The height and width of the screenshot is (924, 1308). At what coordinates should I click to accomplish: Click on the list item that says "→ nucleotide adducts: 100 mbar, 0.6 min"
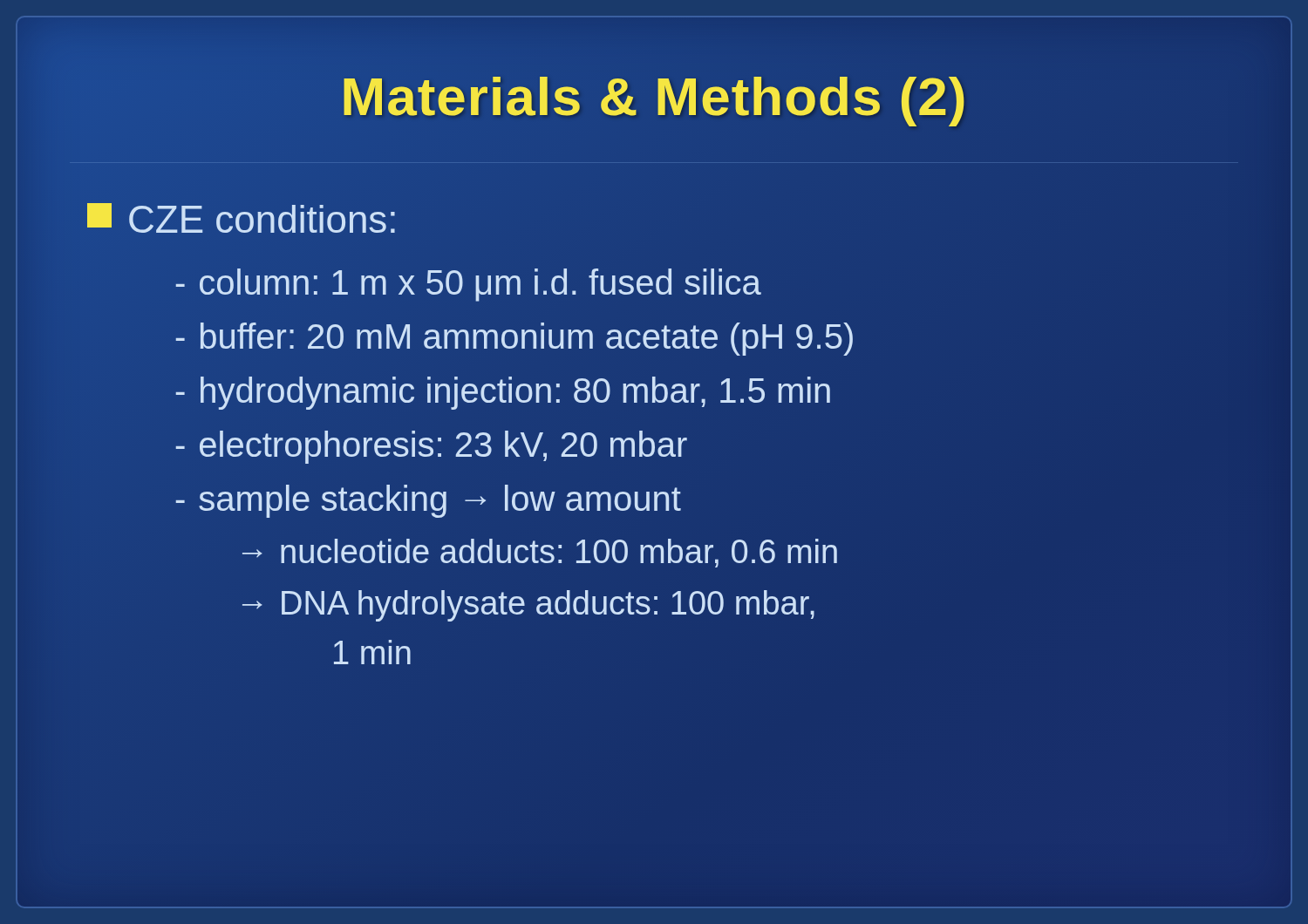(537, 552)
